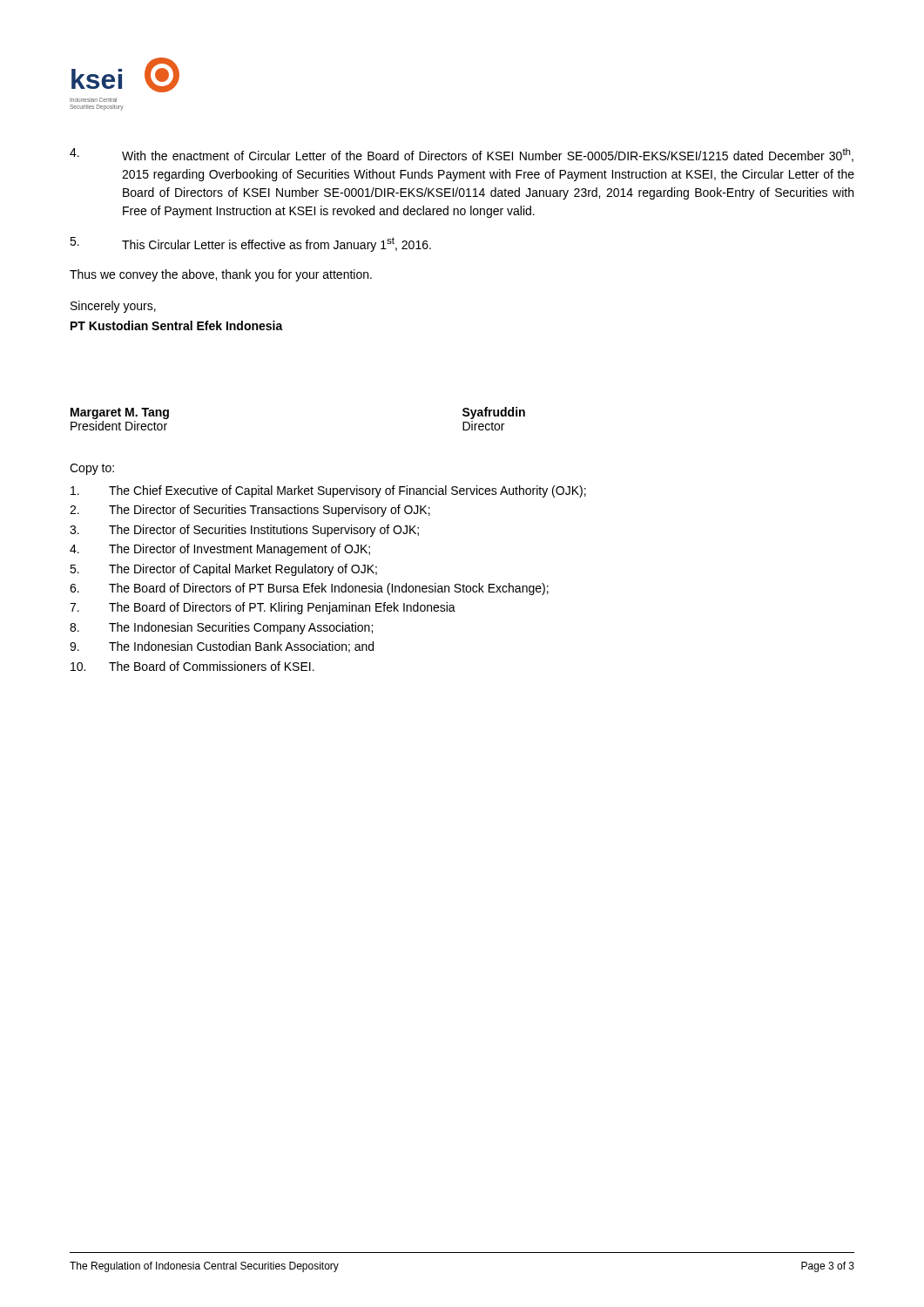Navigate to the text block starting "The Chief Executive of Capital Market Supervisory of"
Viewport: 924px width, 1307px height.
(462, 491)
